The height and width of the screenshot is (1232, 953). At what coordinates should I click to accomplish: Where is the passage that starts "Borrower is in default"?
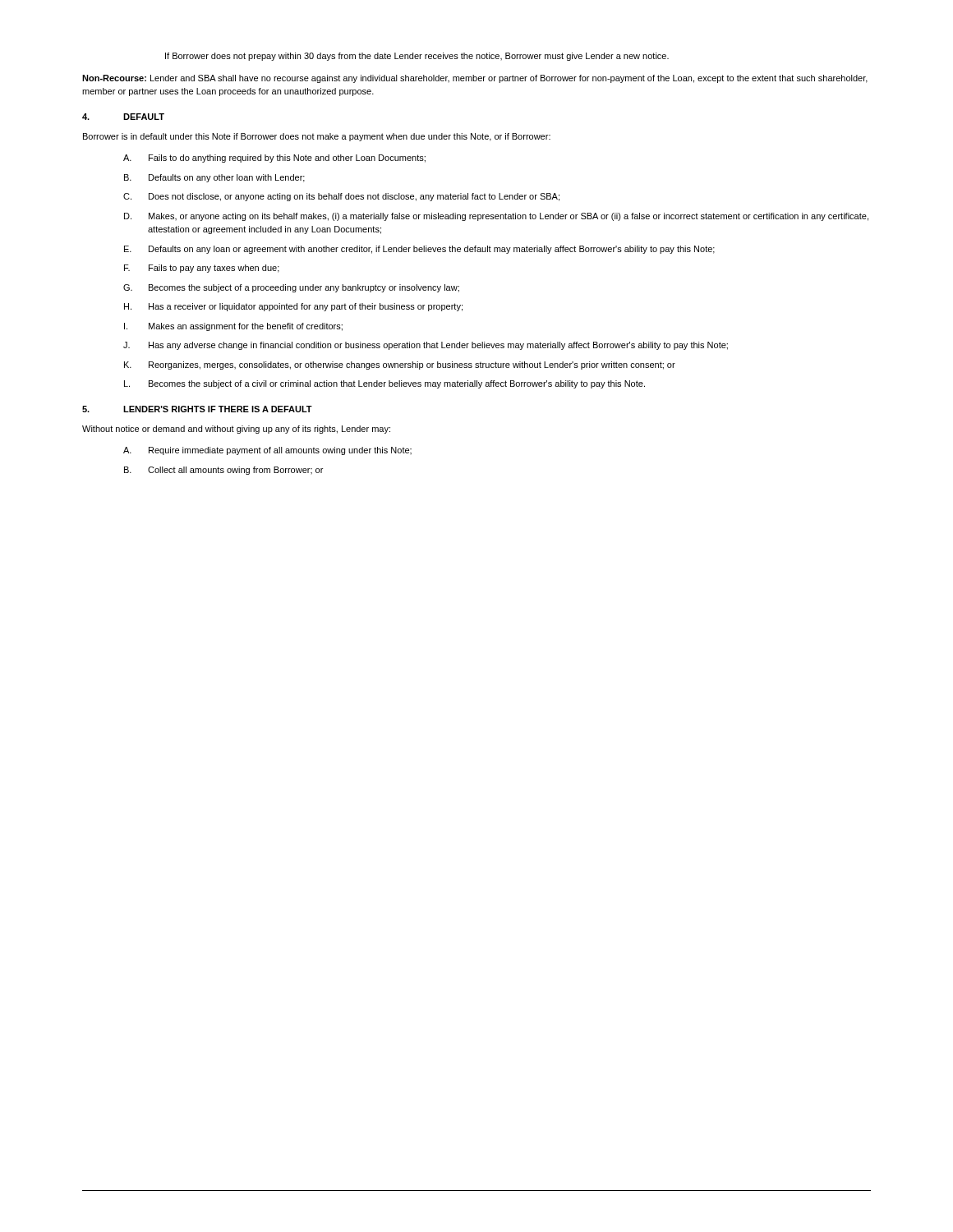pyautogui.click(x=316, y=136)
